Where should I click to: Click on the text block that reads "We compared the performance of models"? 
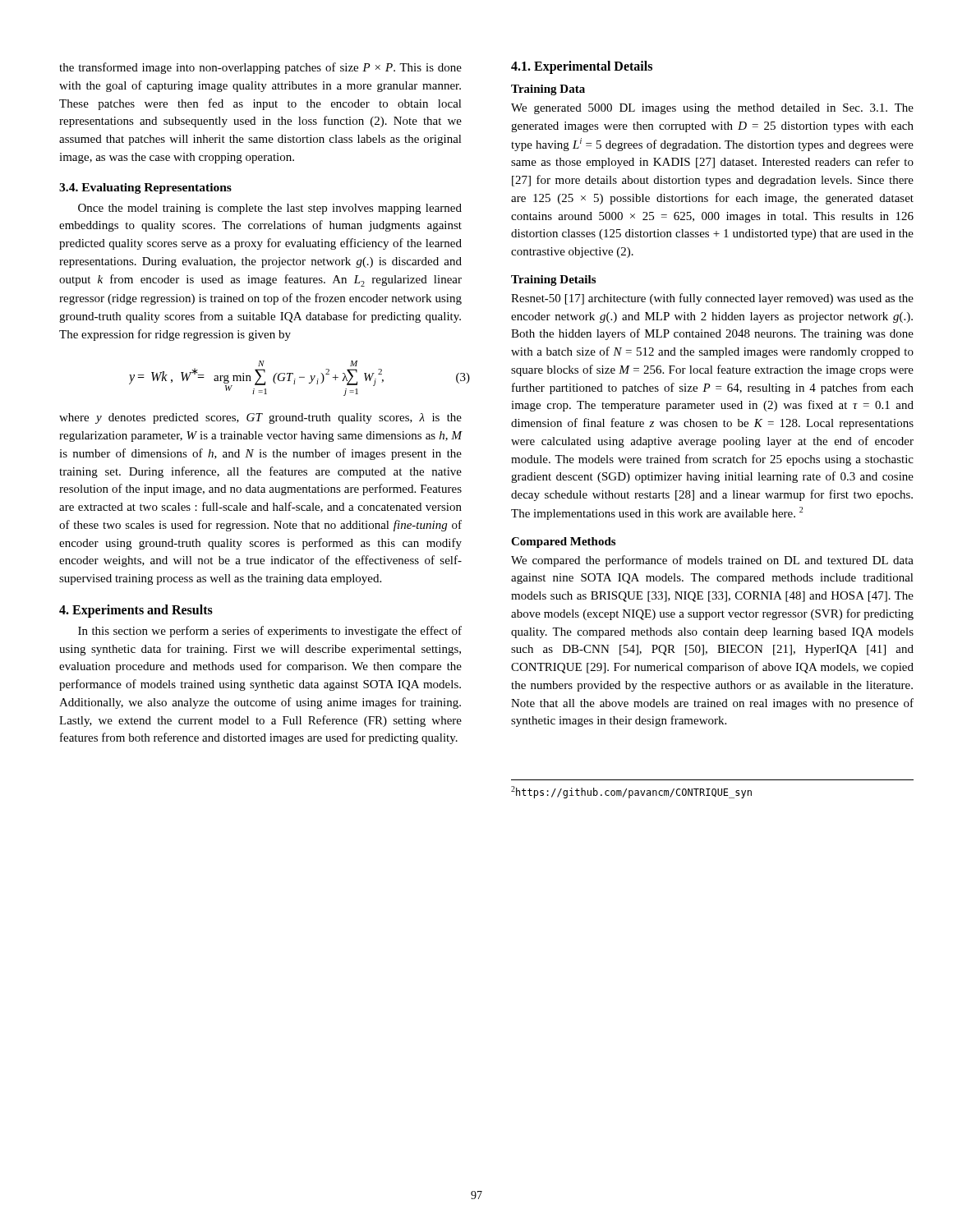point(712,641)
